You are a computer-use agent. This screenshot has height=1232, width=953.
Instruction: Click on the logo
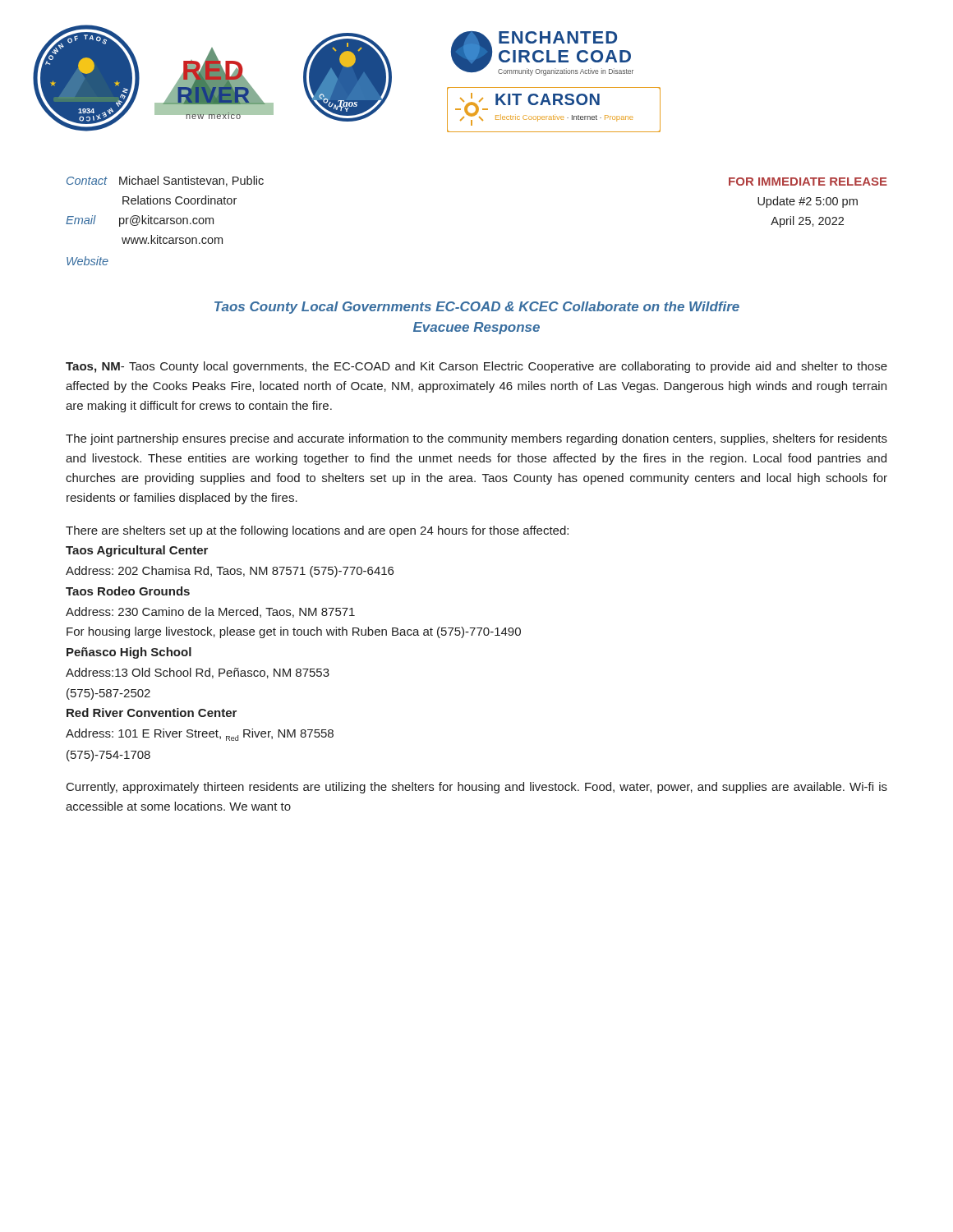click(x=476, y=70)
